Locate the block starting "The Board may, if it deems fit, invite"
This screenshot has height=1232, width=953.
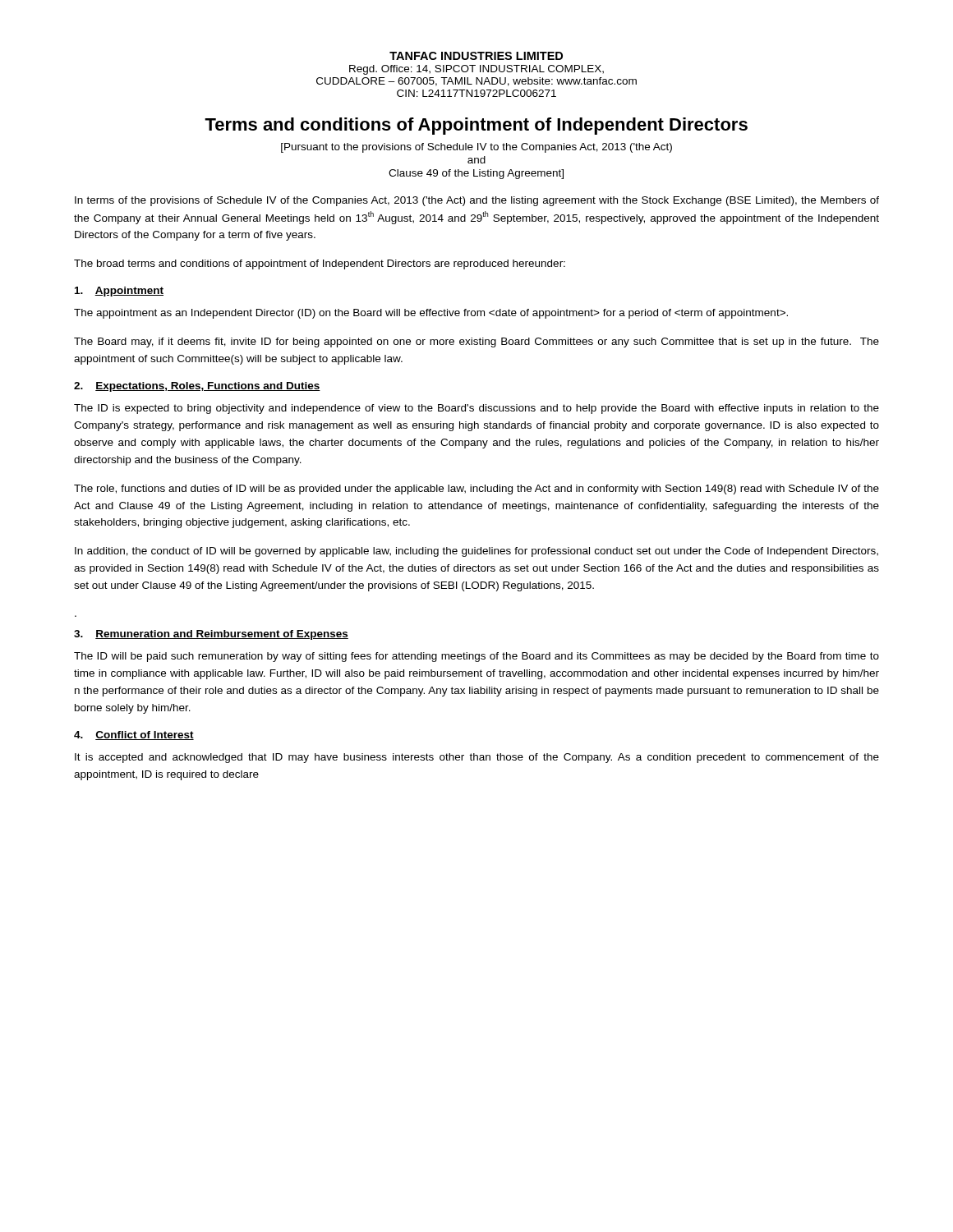pos(476,350)
